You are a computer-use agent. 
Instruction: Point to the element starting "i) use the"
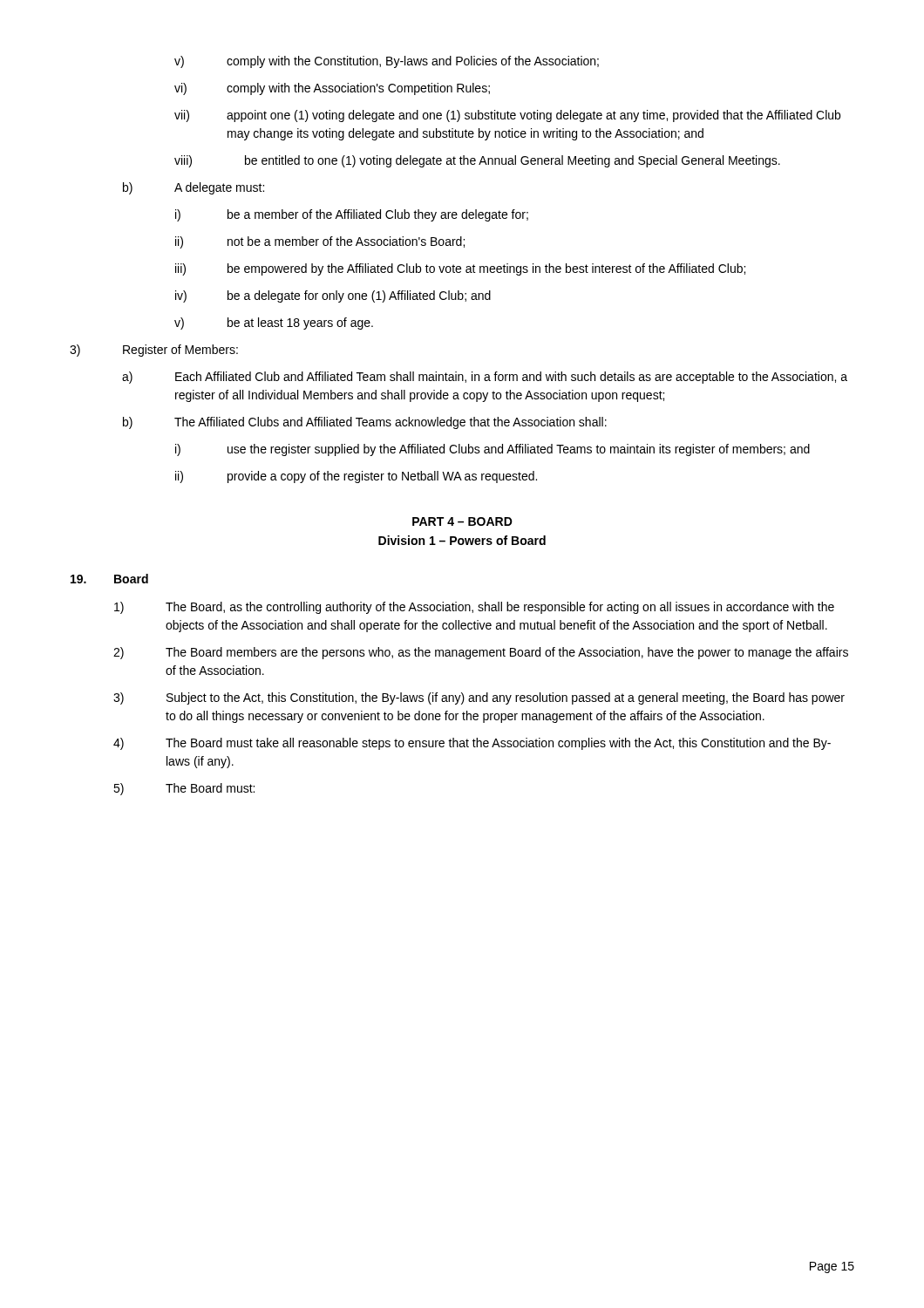pos(514,450)
